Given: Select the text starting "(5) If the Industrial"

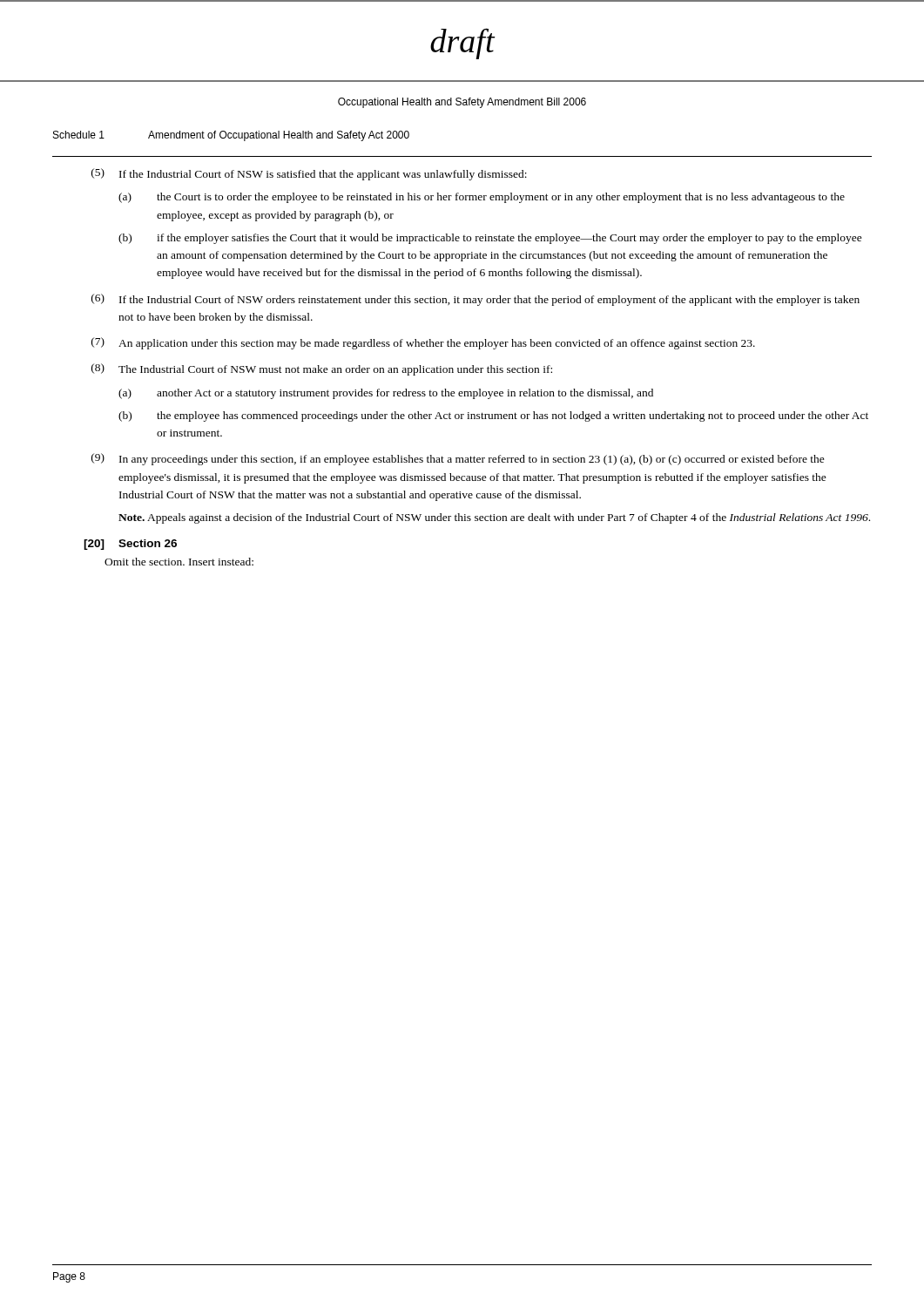Looking at the screenshot, I should [462, 224].
